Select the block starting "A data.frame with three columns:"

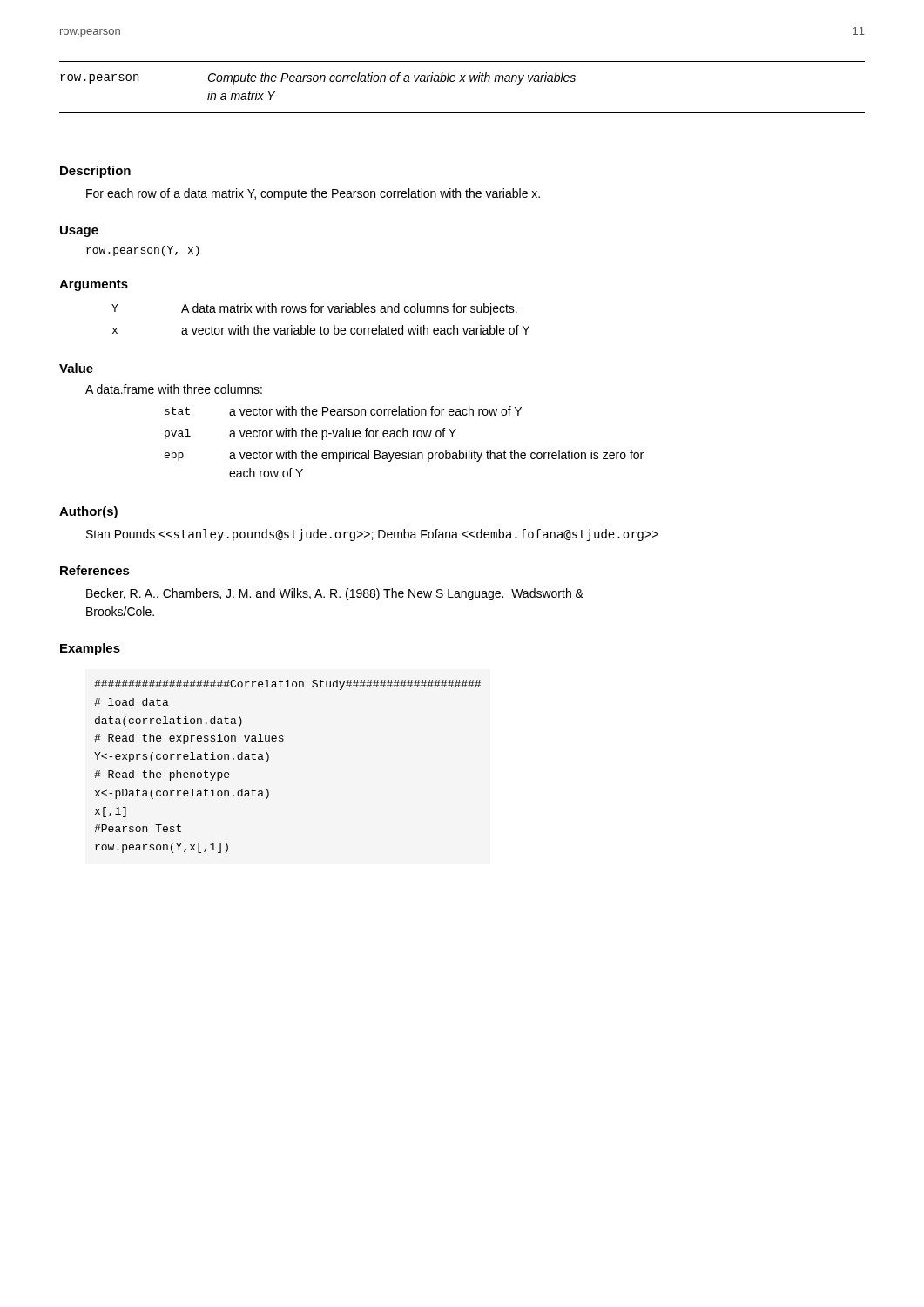tap(174, 389)
